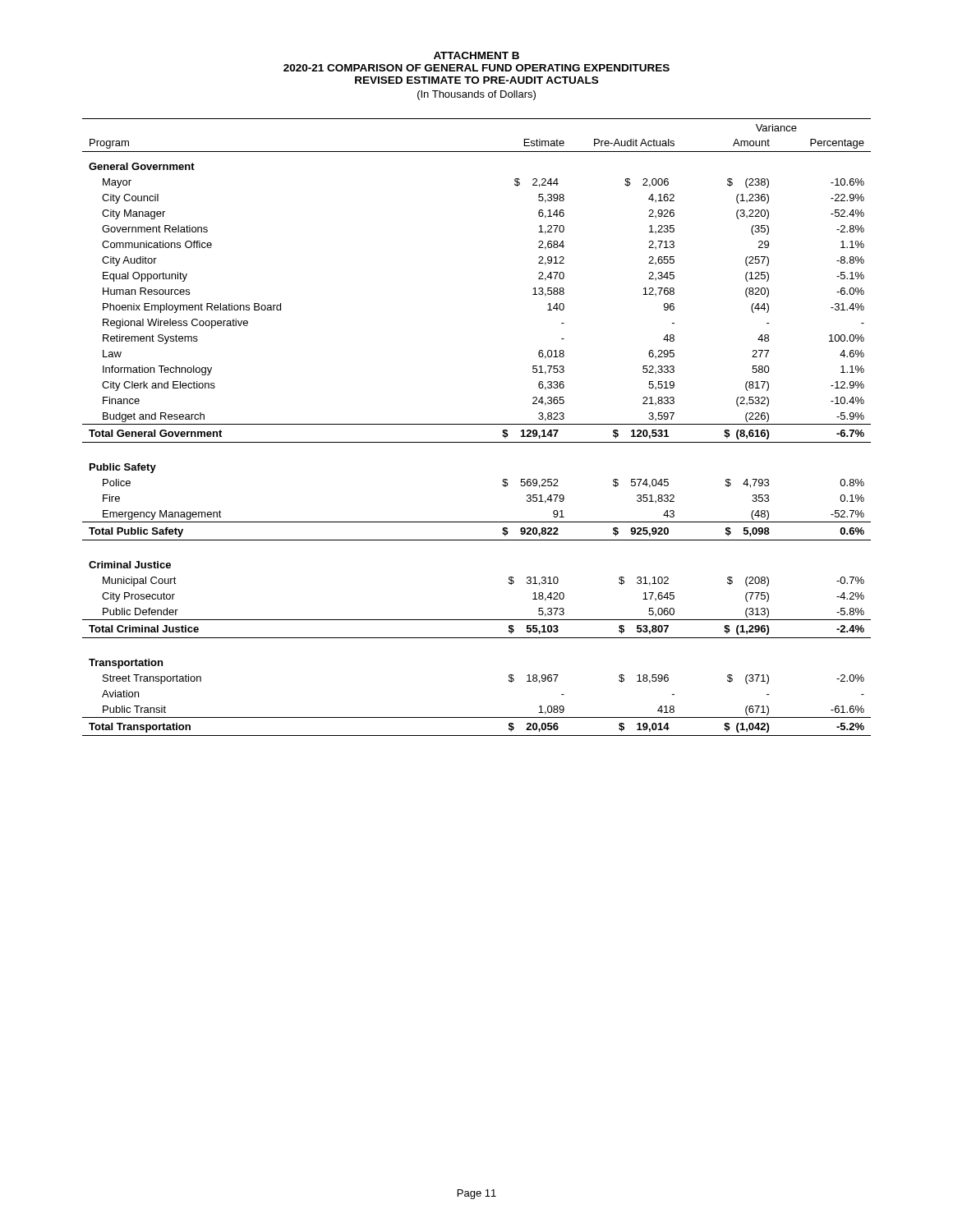Find the table
Image resolution: width=953 pixels, height=1232 pixels.
click(476, 427)
